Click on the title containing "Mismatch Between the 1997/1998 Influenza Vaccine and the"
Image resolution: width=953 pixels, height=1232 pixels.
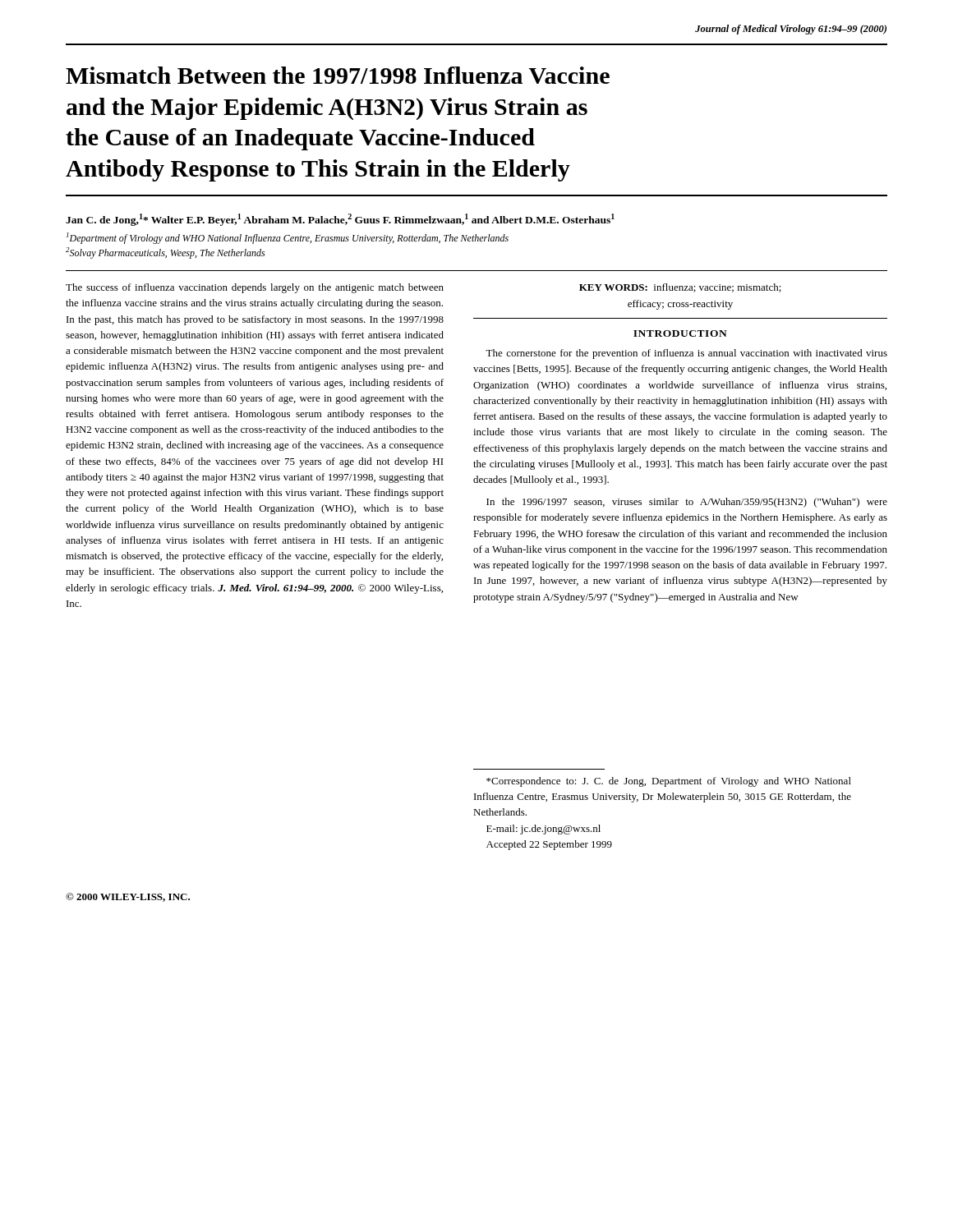click(x=476, y=122)
